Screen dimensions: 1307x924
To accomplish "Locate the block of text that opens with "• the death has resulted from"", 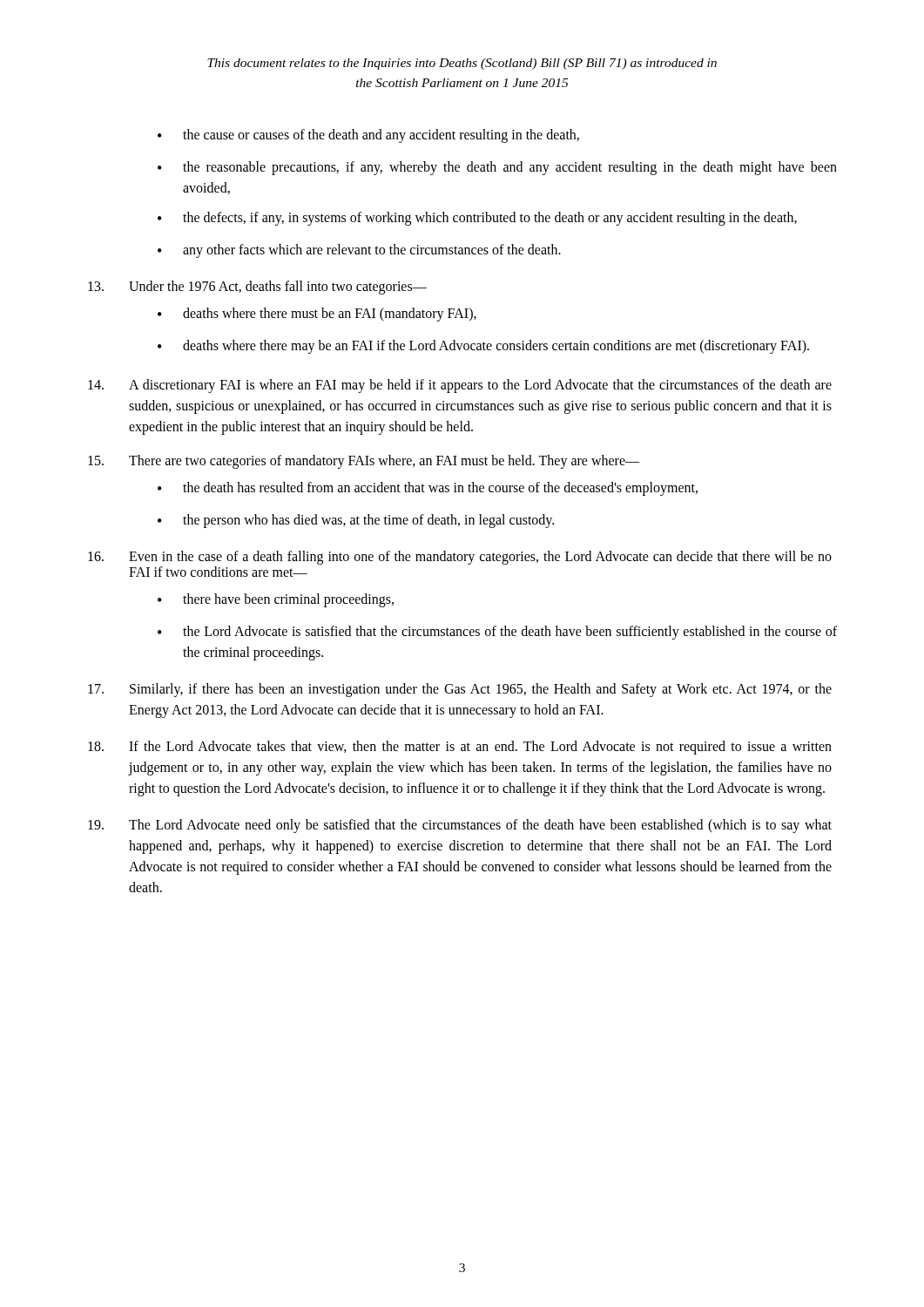I will pos(497,489).
